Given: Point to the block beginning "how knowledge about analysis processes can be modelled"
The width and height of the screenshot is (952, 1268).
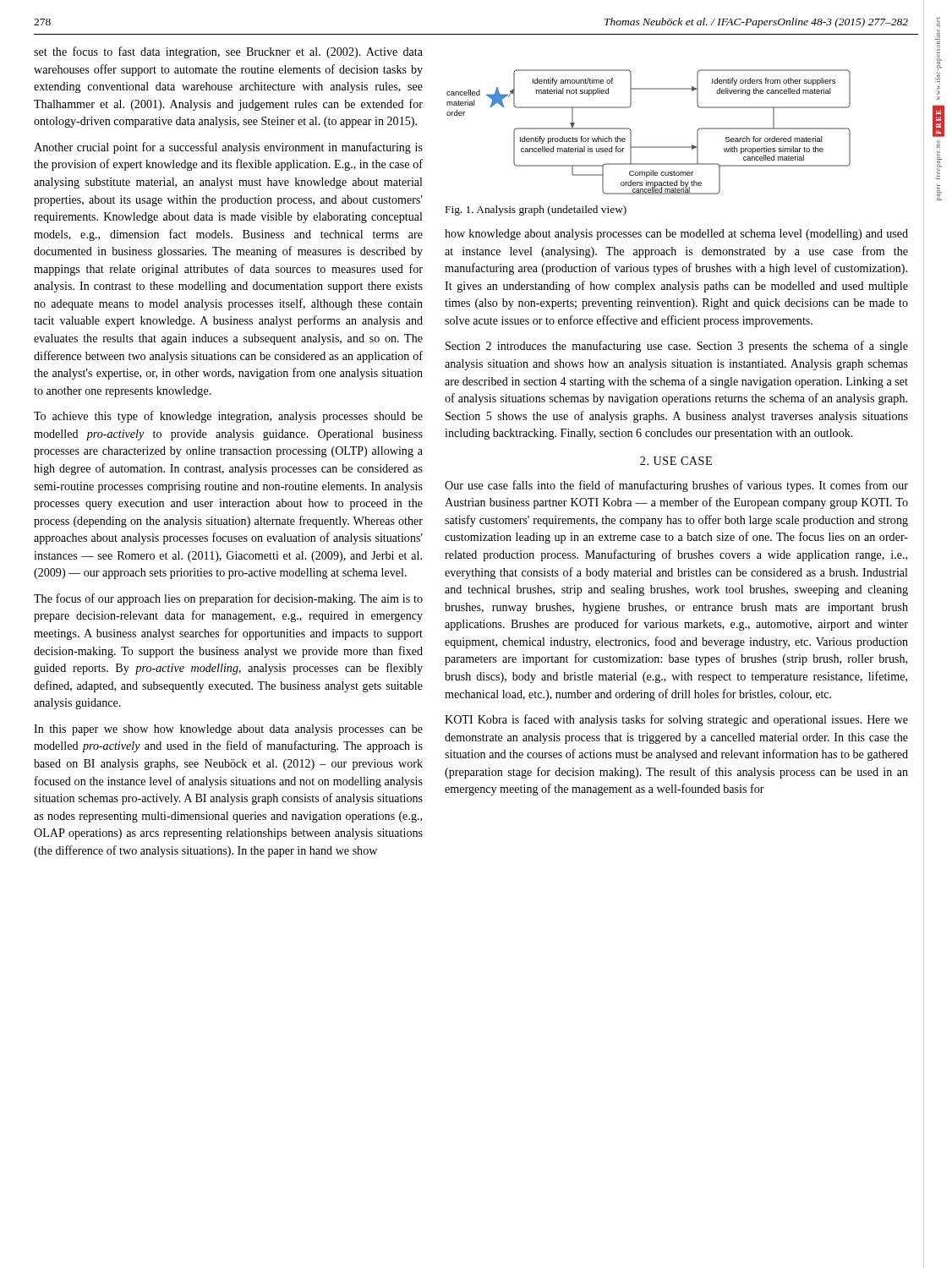Looking at the screenshot, I should click(x=676, y=277).
